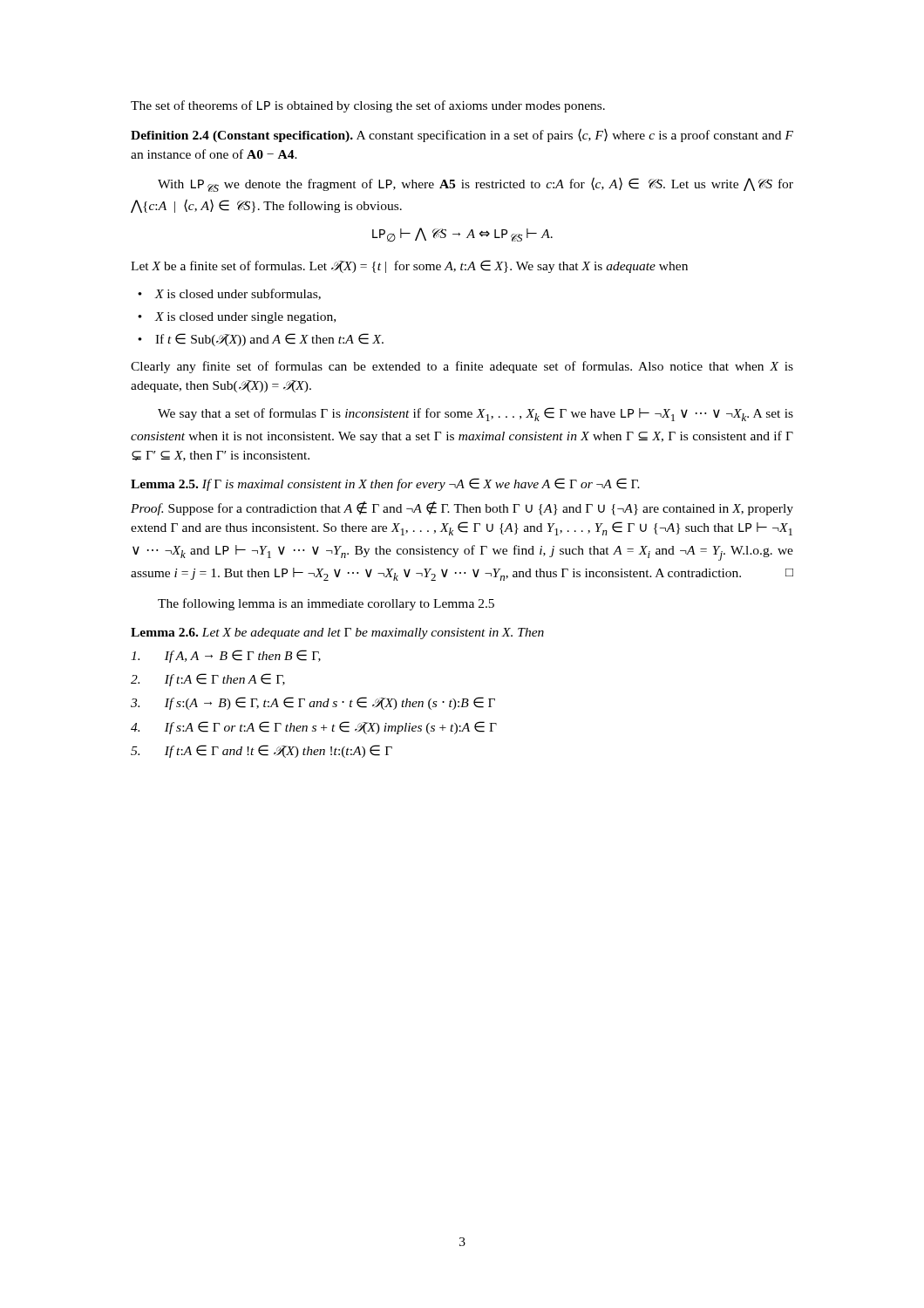Locate the region starting "Let X be a finite set of formulas."
This screenshot has width=924, height=1308.
pyautogui.click(x=462, y=266)
